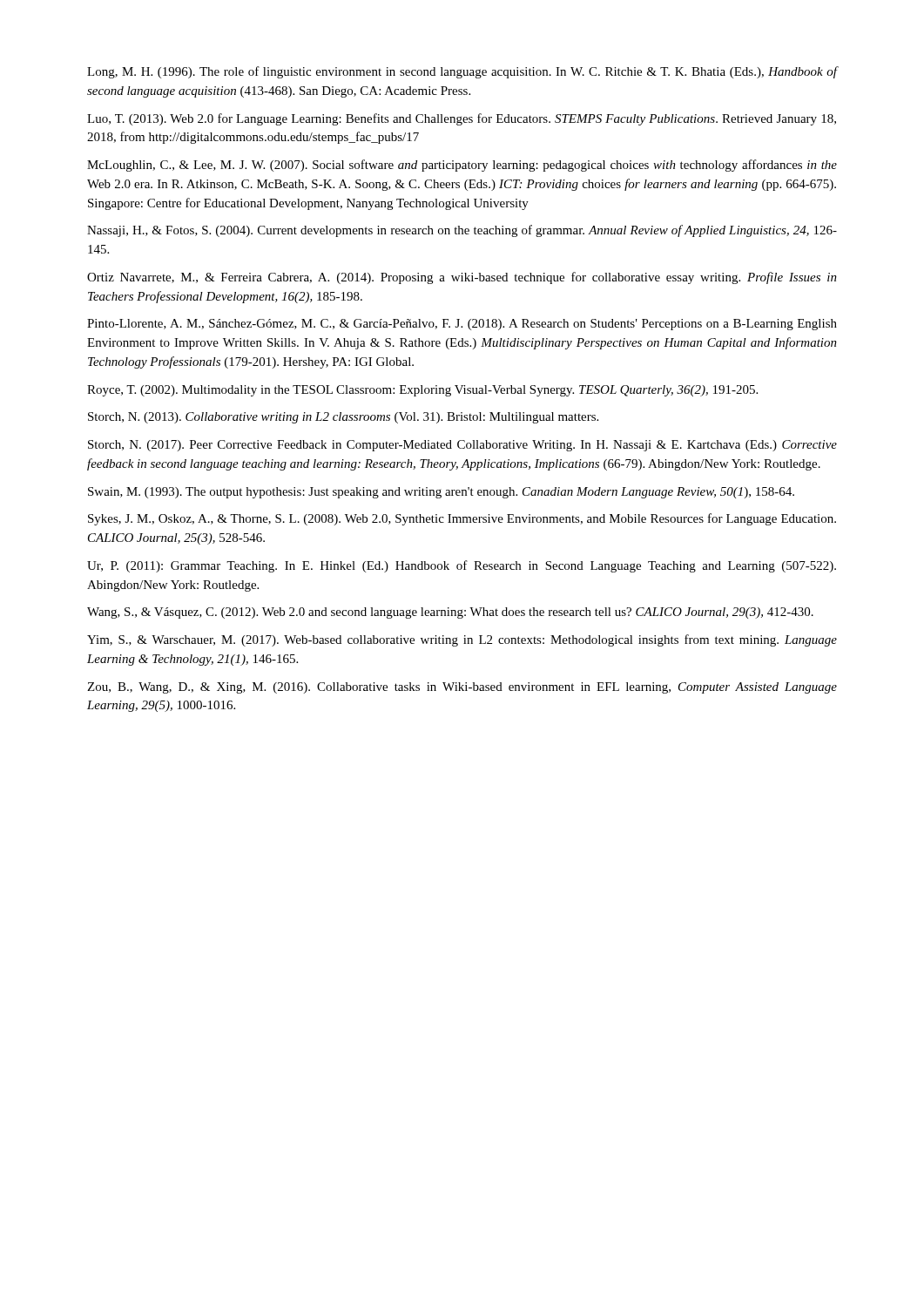Locate the block of text that opens with "Sykes, J. M., Oskoz, A.,"

(462, 528)
